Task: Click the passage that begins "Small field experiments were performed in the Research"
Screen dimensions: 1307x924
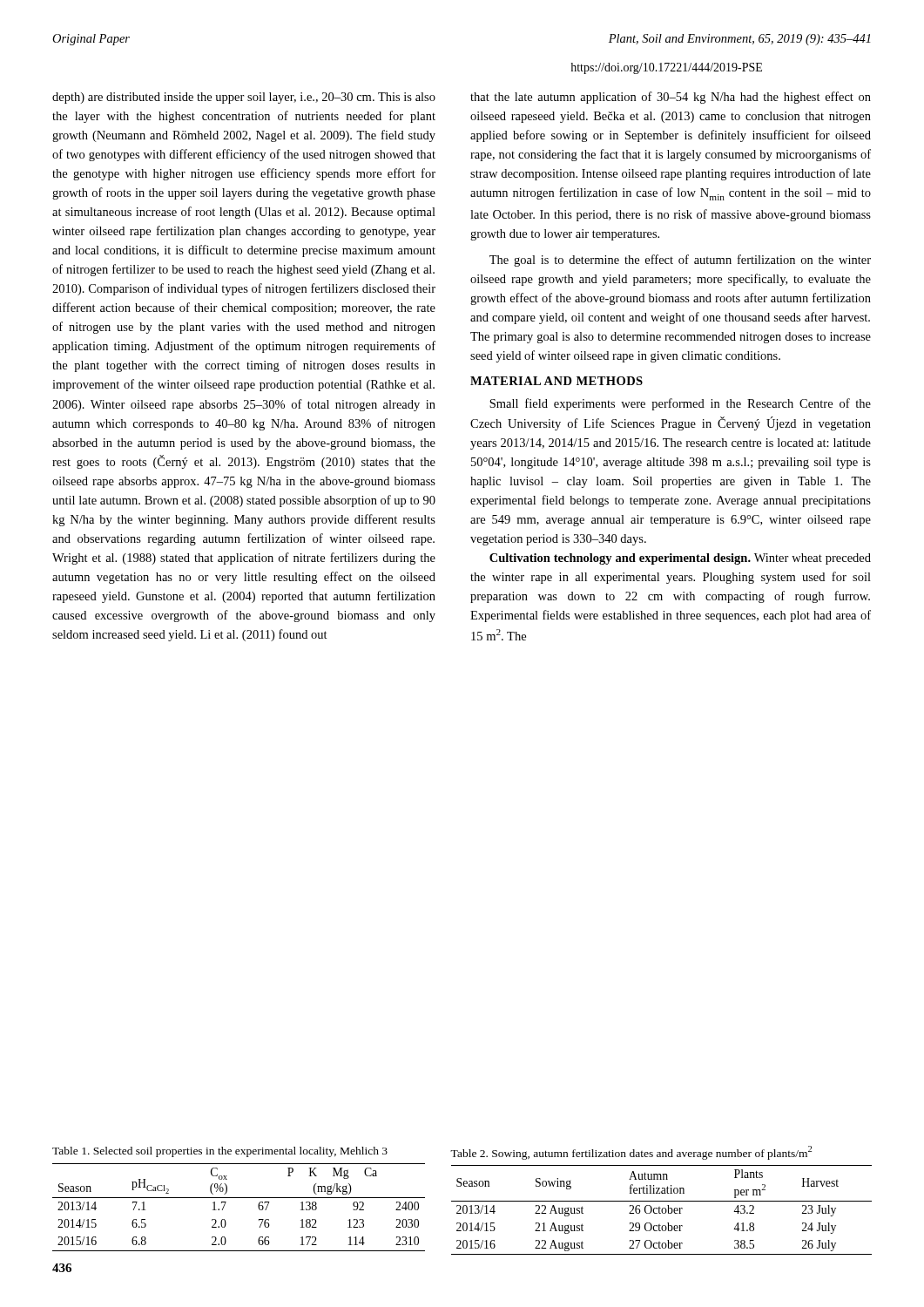Action: (671, 520)
